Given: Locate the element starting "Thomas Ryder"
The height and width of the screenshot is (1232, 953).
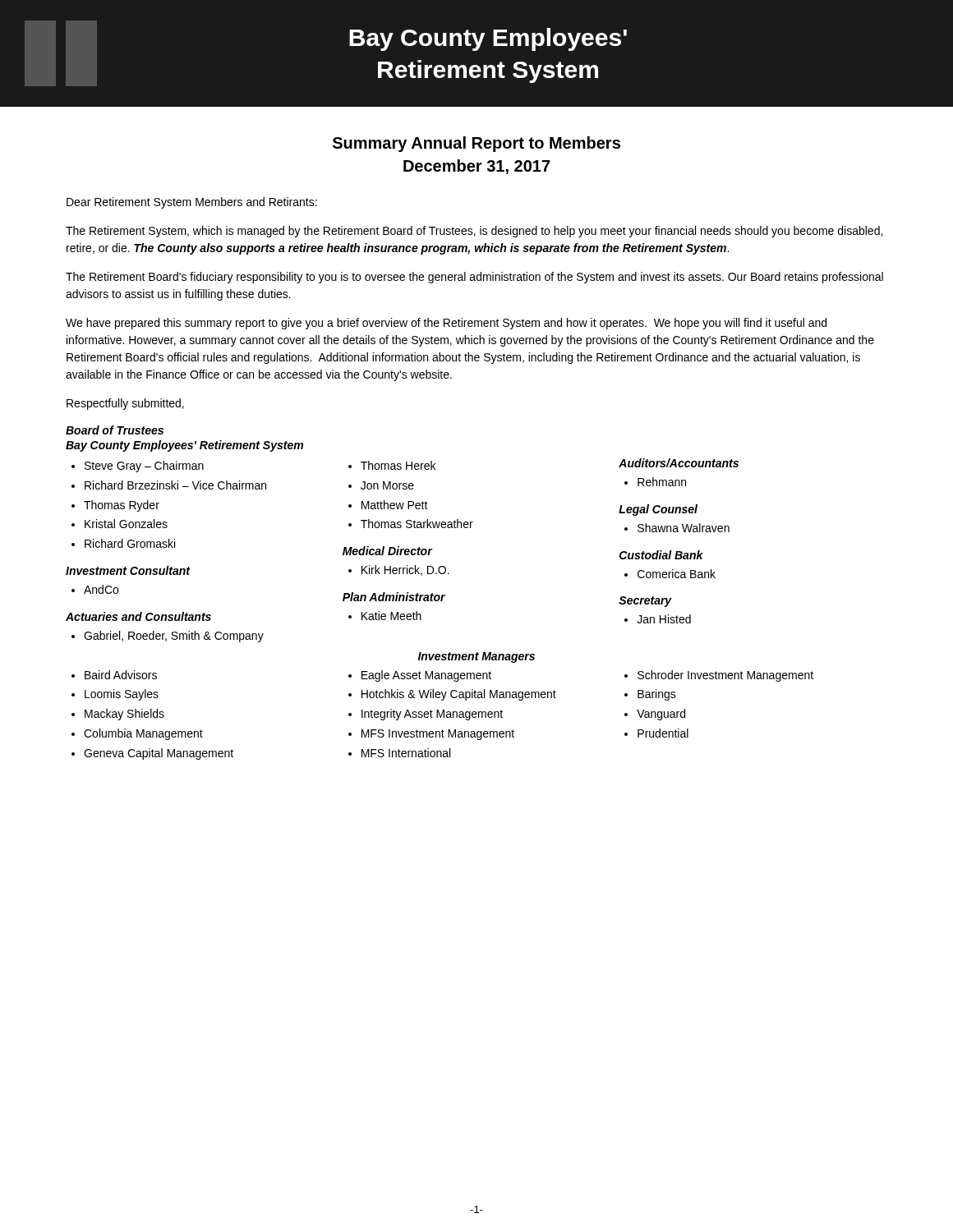Looking at the screenshot, I should point(122,505).
